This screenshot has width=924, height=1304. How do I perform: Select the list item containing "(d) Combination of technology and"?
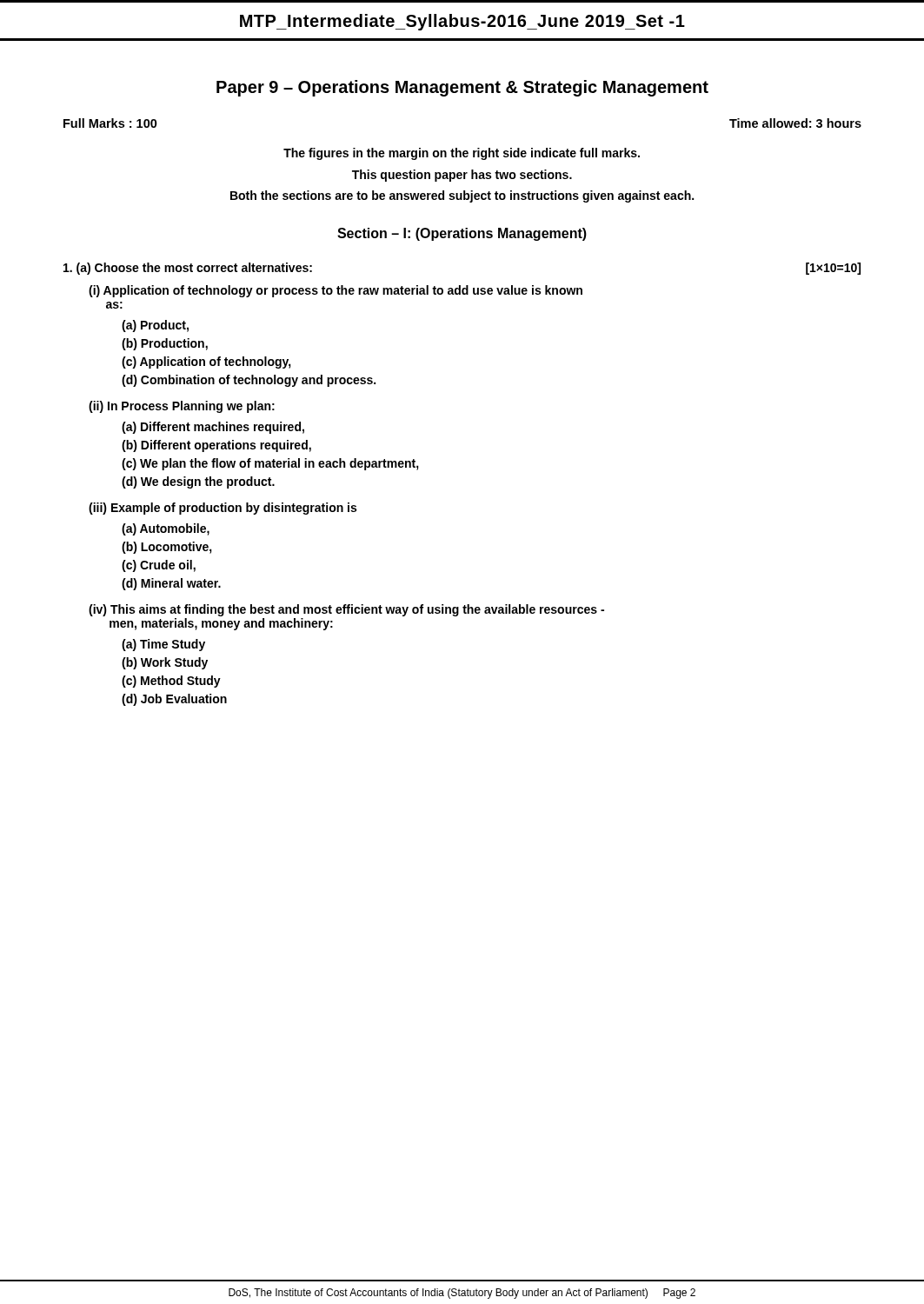tap(249, 379)
